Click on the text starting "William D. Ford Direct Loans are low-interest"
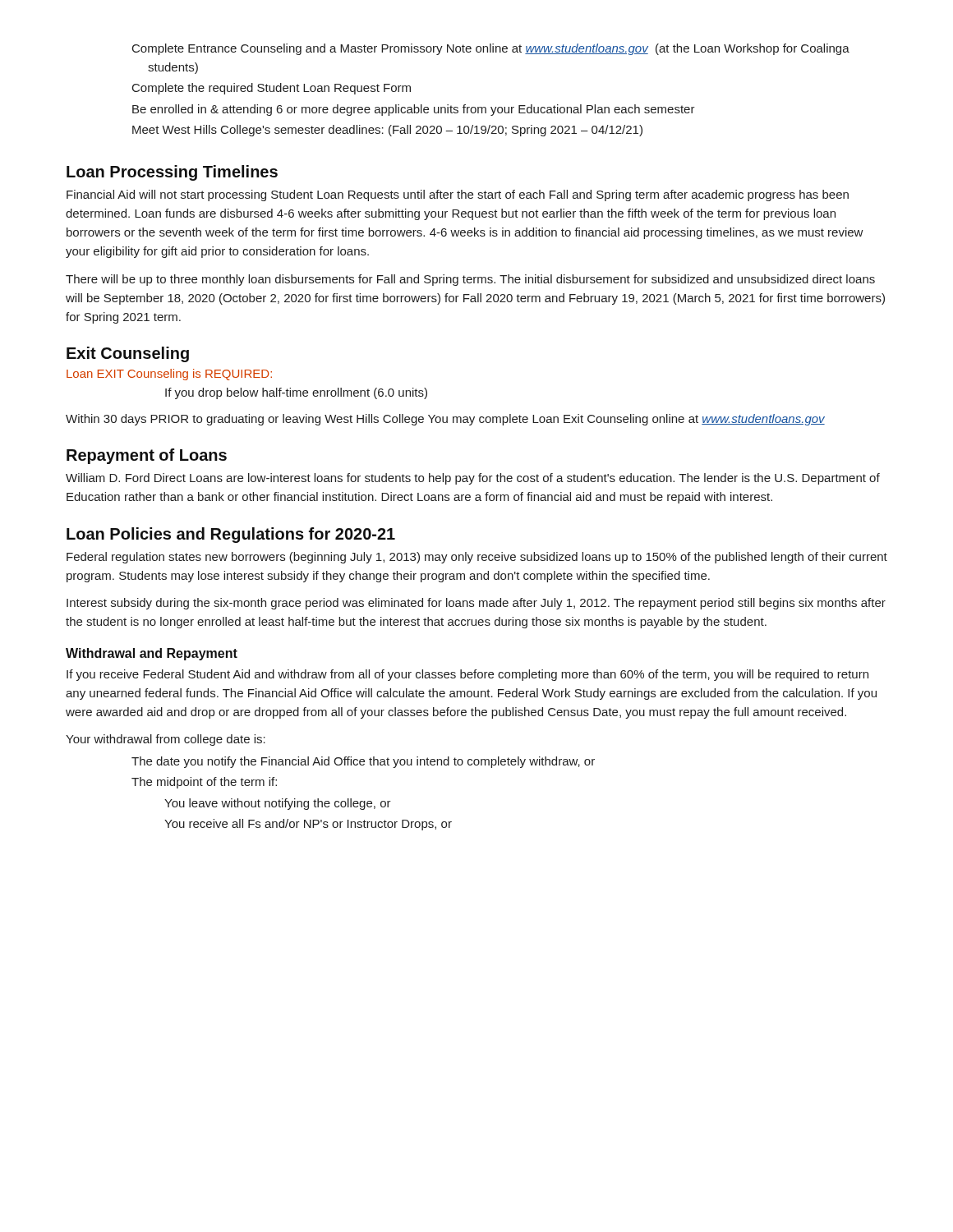The height and width of the screenshot is (1232, 953). click(x=473, y=487)
